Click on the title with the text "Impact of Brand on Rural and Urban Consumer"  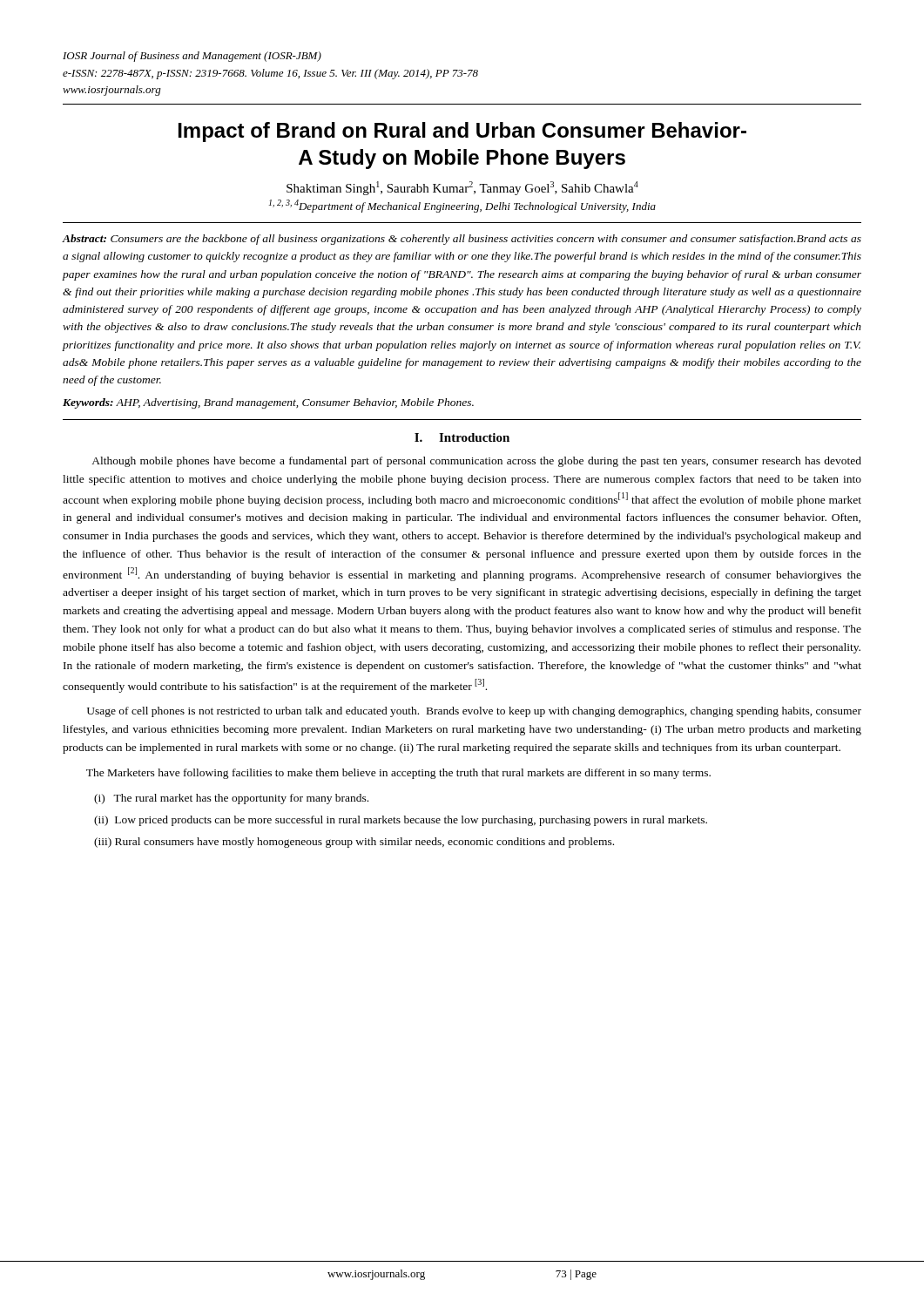click(462, 144)
